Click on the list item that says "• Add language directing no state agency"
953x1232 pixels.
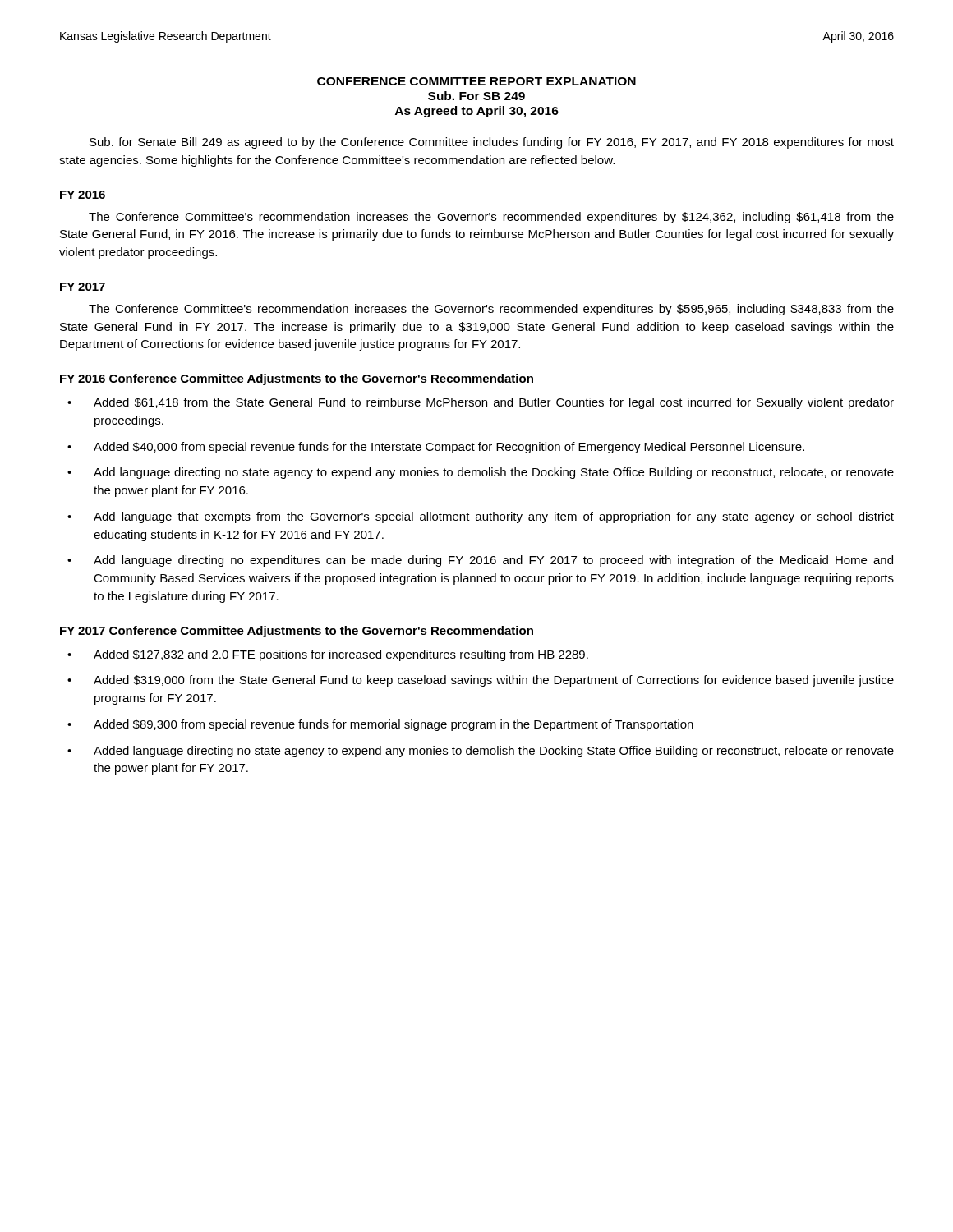(476, 481)
